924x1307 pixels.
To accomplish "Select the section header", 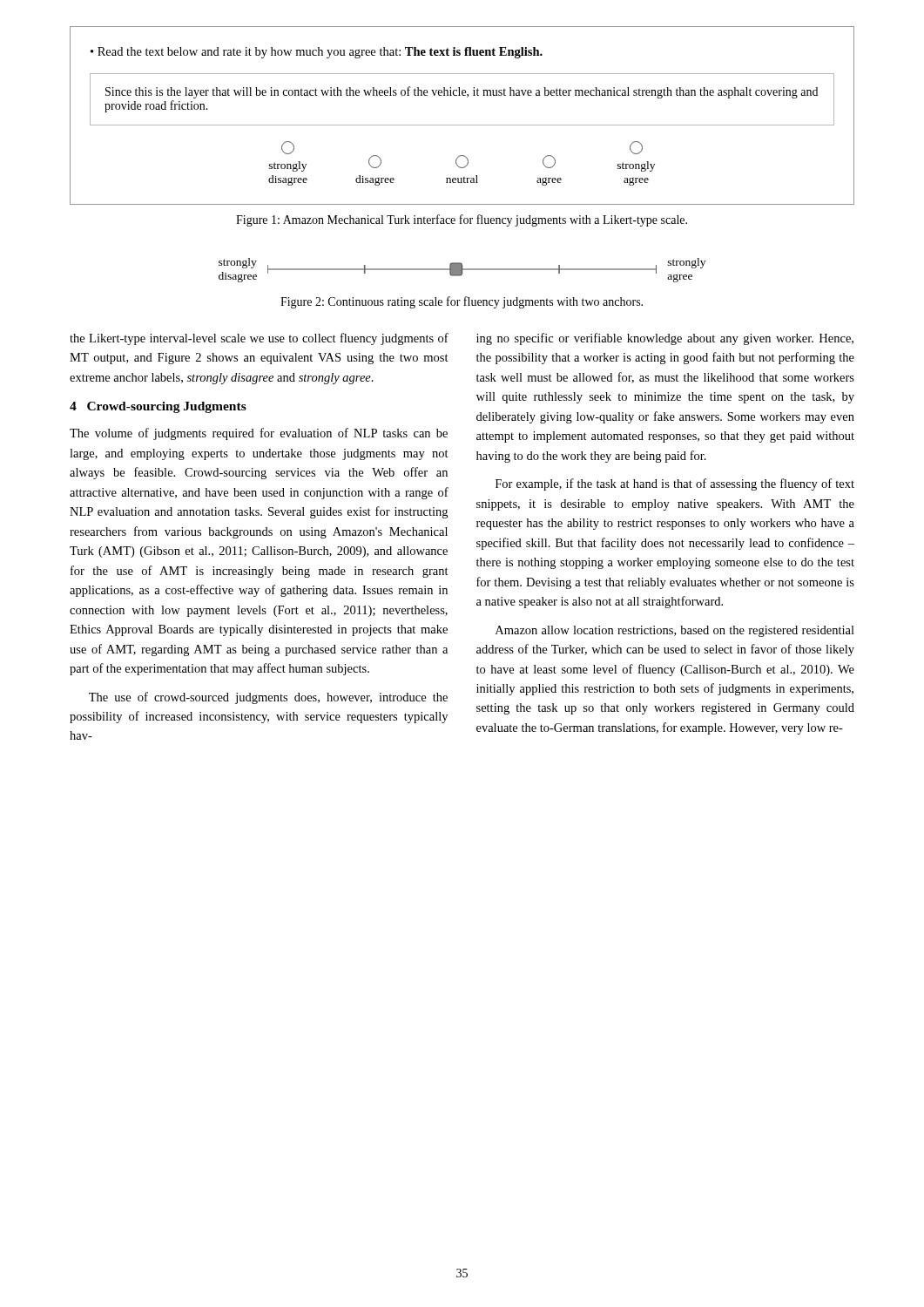I will [158, 406].
